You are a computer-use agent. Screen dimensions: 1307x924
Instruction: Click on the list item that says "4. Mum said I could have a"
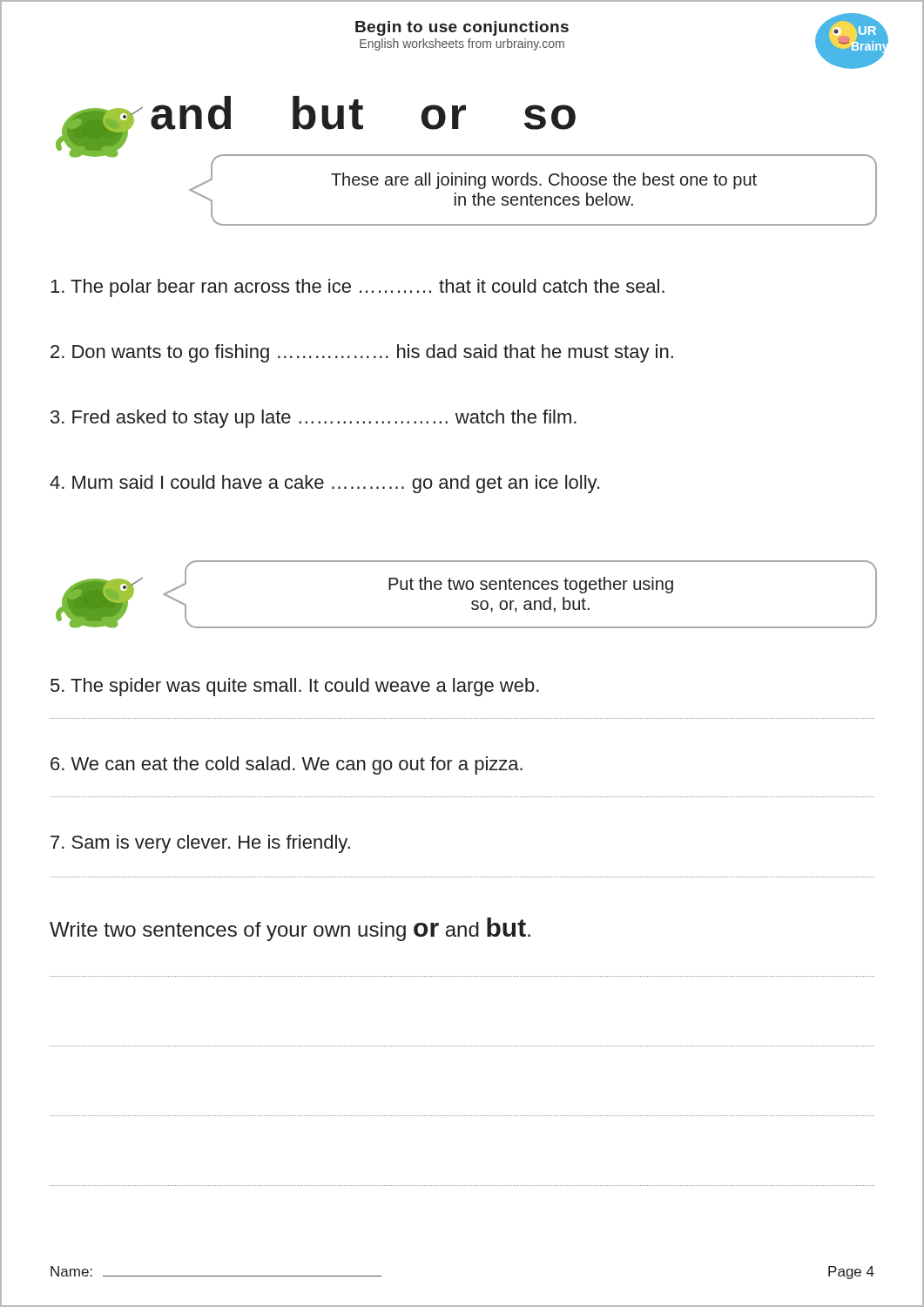(x=325, y=482)
